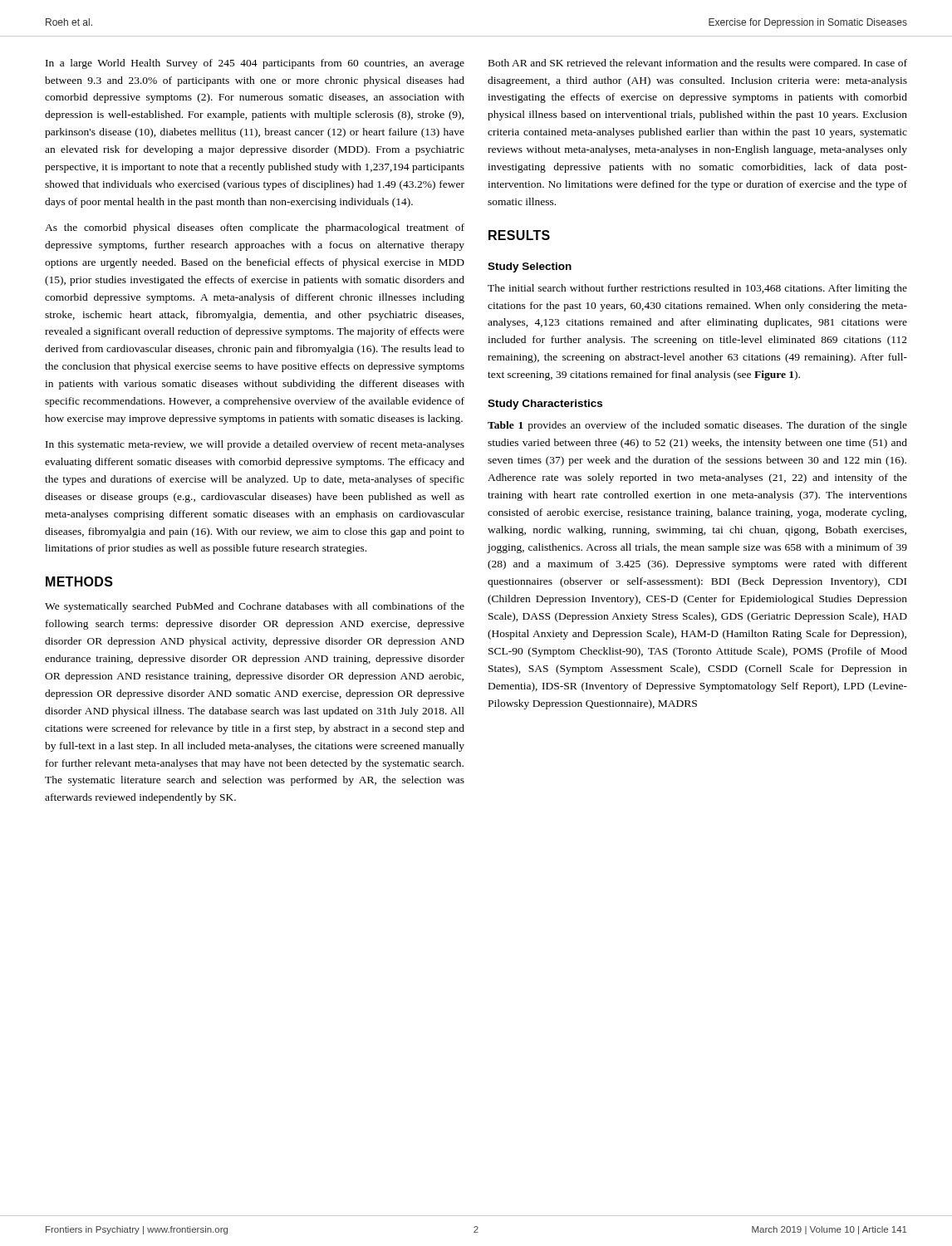Viewport: 952px width, 1246px height.
Task: Locate the text block containing "Both AR and SK retrieved the relevant"
Action: point(697,133)
